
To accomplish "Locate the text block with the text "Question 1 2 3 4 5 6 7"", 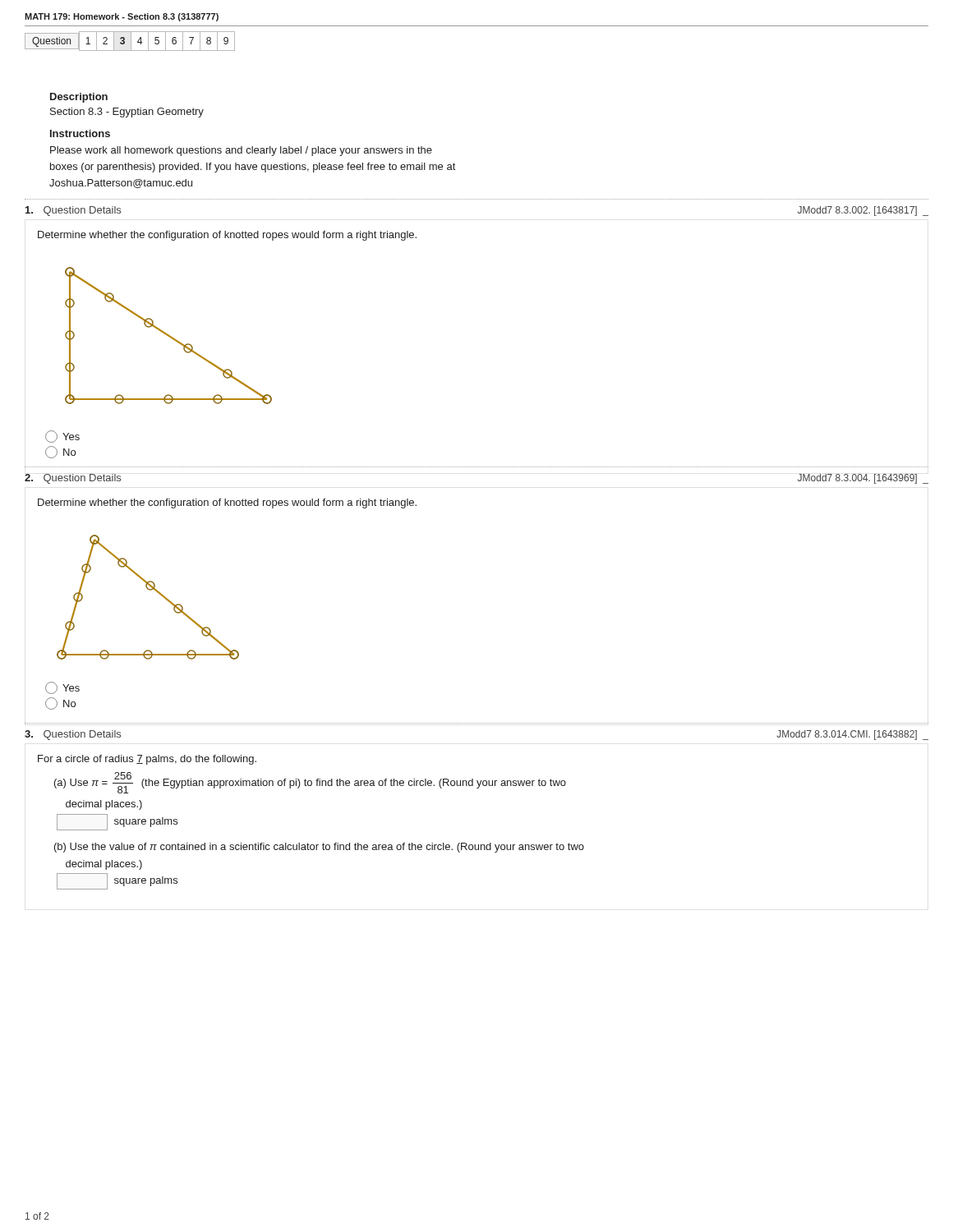I will [130, 41].
